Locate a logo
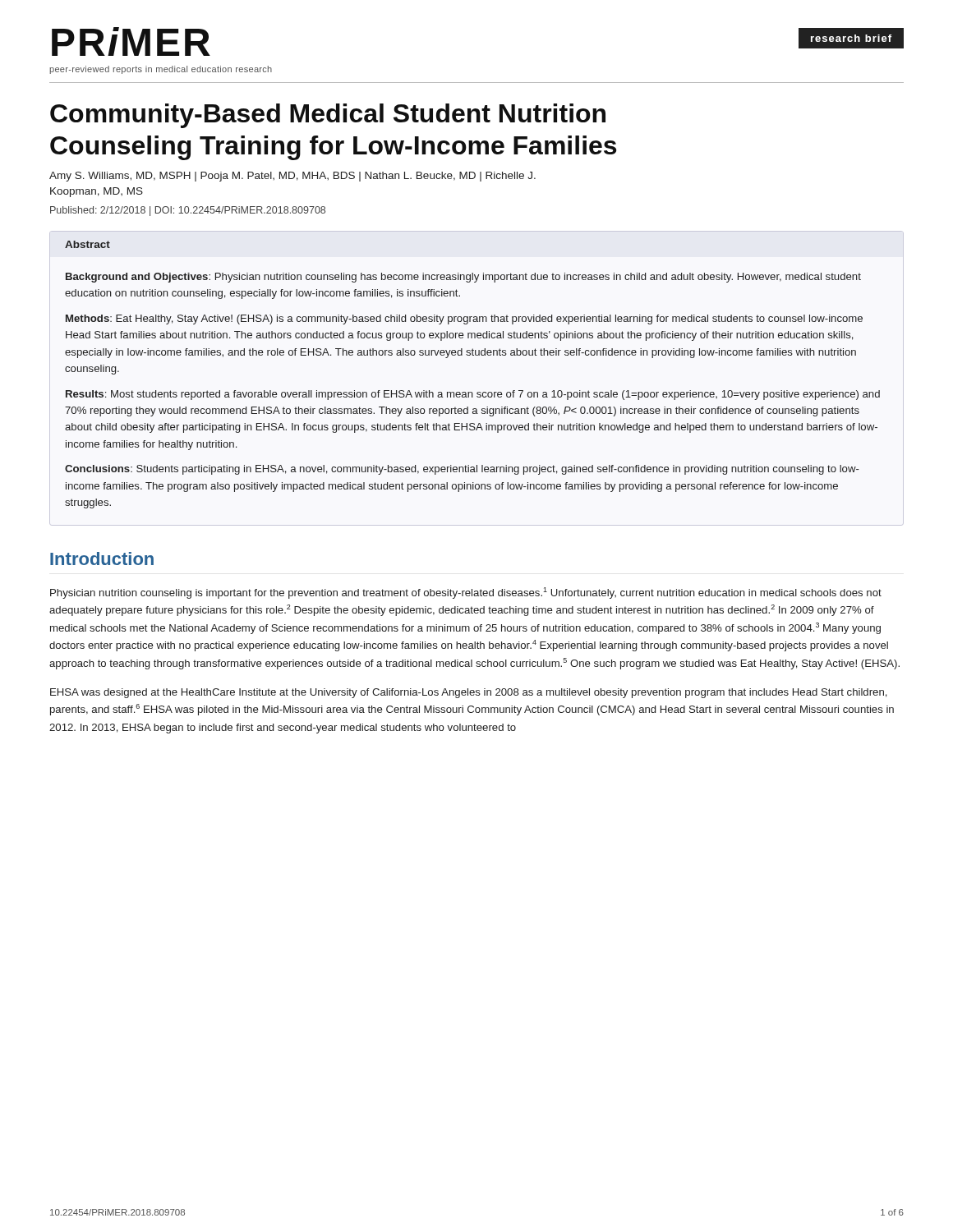 (161, 48)
